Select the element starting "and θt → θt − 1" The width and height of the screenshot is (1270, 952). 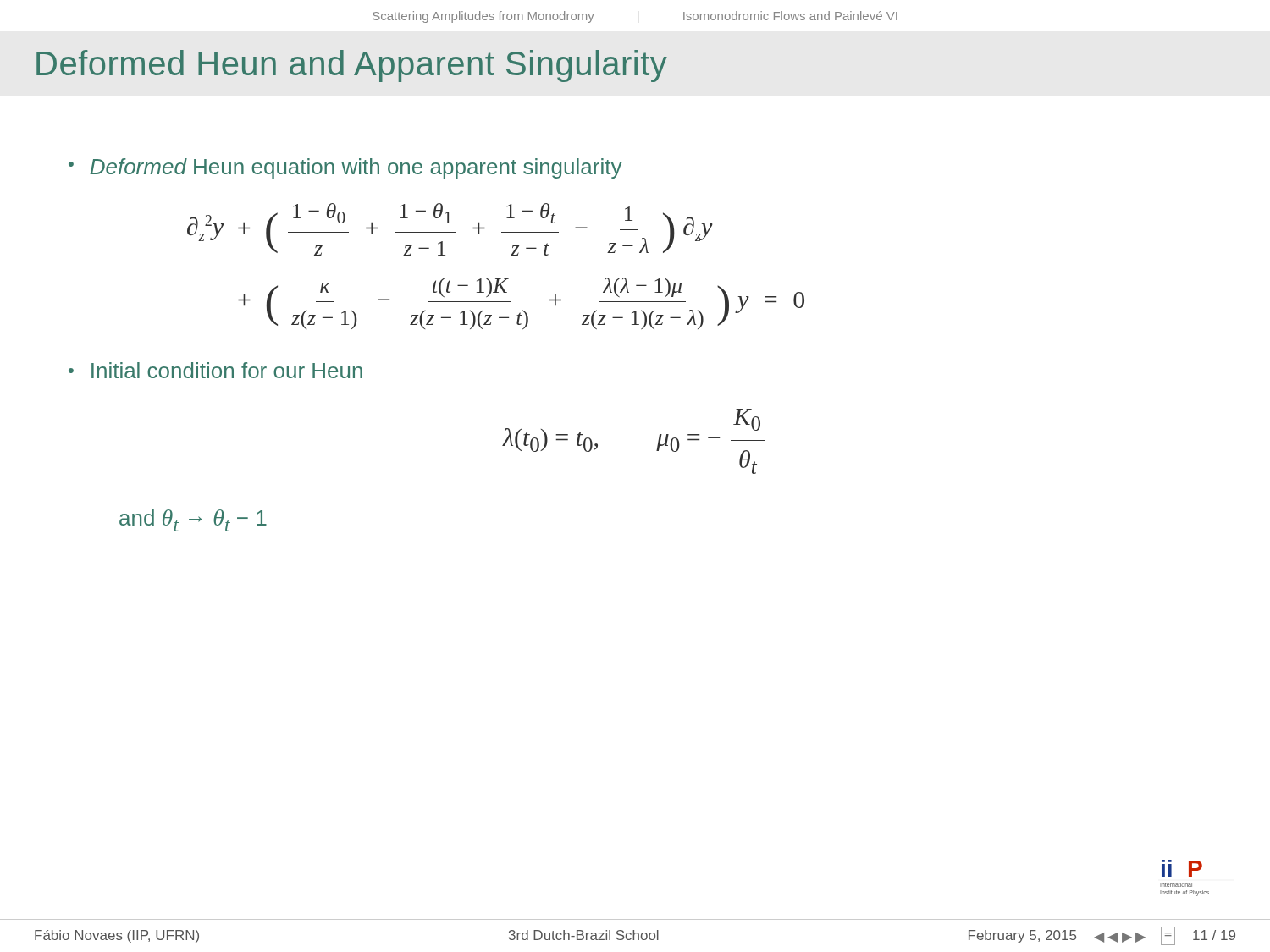[x=193, y=520]
